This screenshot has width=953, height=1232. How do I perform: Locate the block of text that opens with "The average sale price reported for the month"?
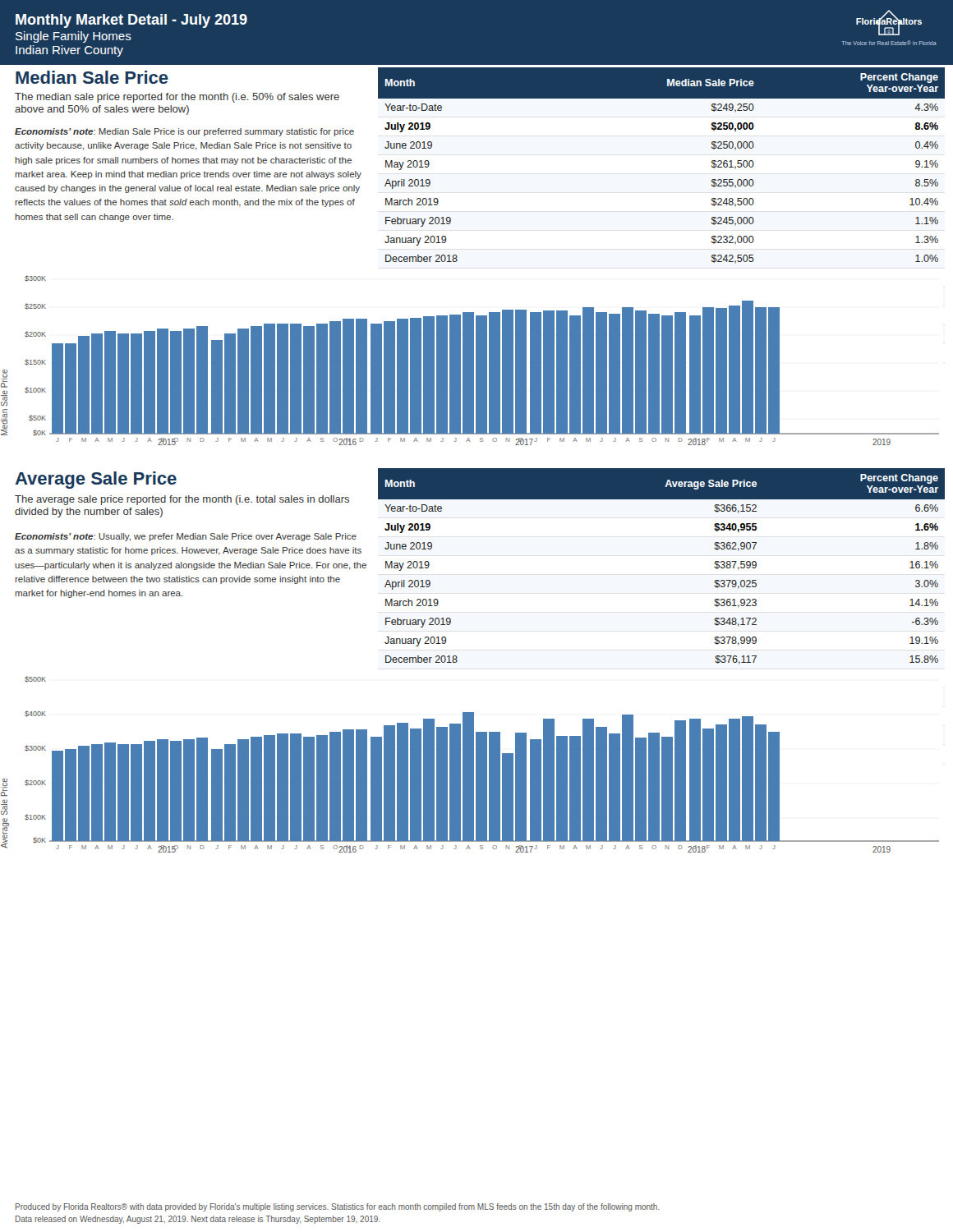coord(182,505)
